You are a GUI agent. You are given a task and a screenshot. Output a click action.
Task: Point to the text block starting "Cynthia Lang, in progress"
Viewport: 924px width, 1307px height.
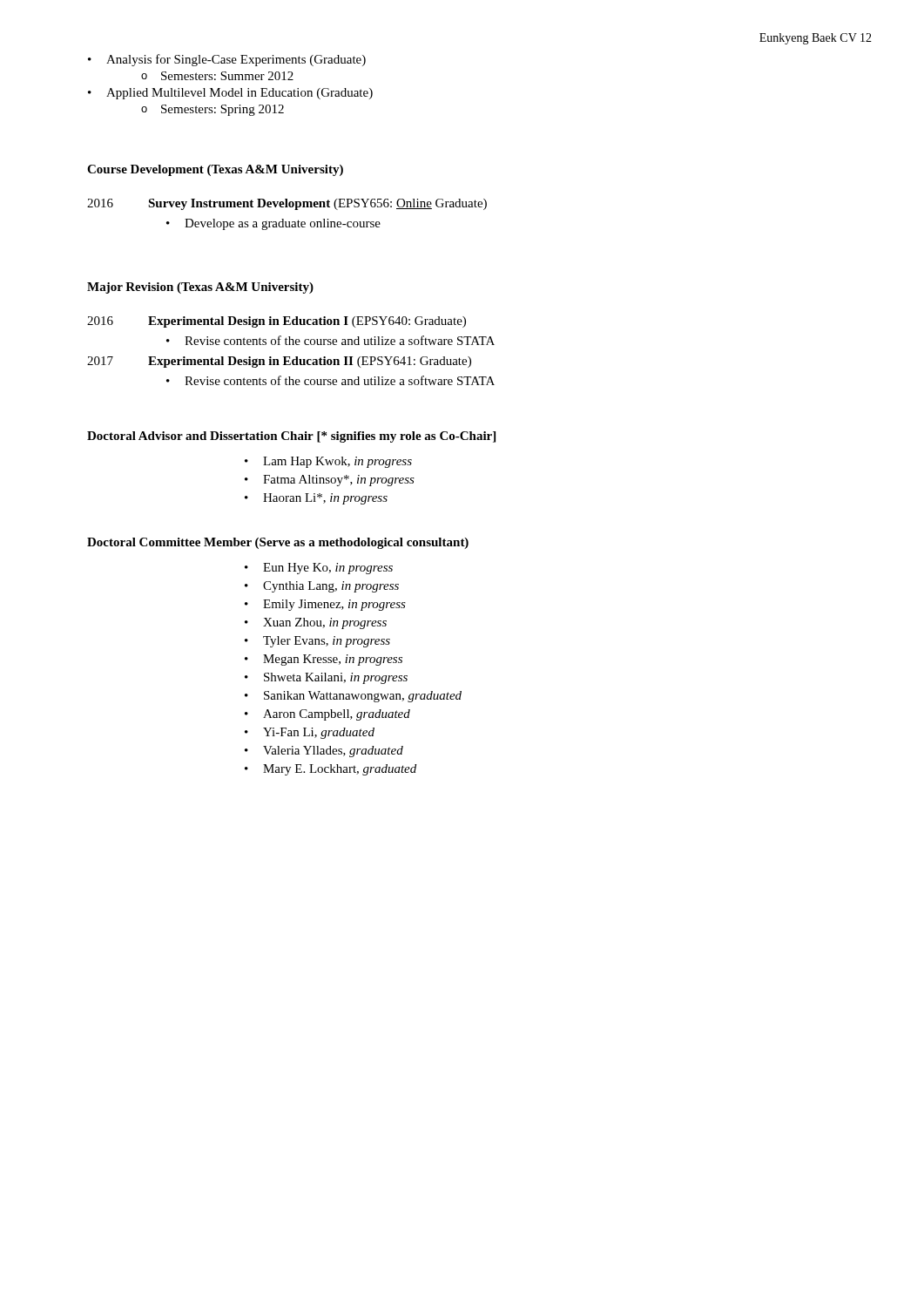(x=331, y=586)
